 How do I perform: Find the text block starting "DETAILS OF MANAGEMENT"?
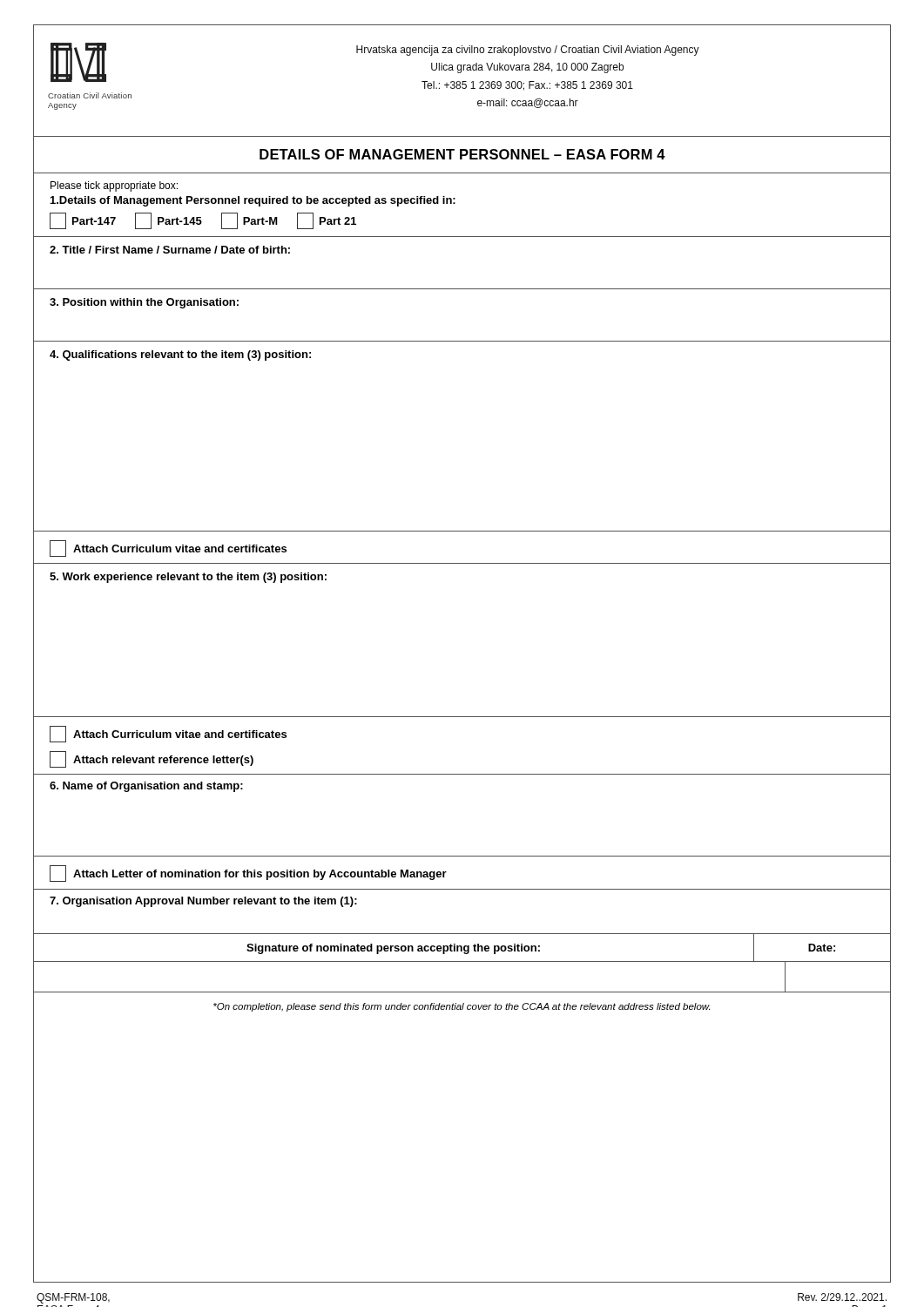click(x=462, y=154)
